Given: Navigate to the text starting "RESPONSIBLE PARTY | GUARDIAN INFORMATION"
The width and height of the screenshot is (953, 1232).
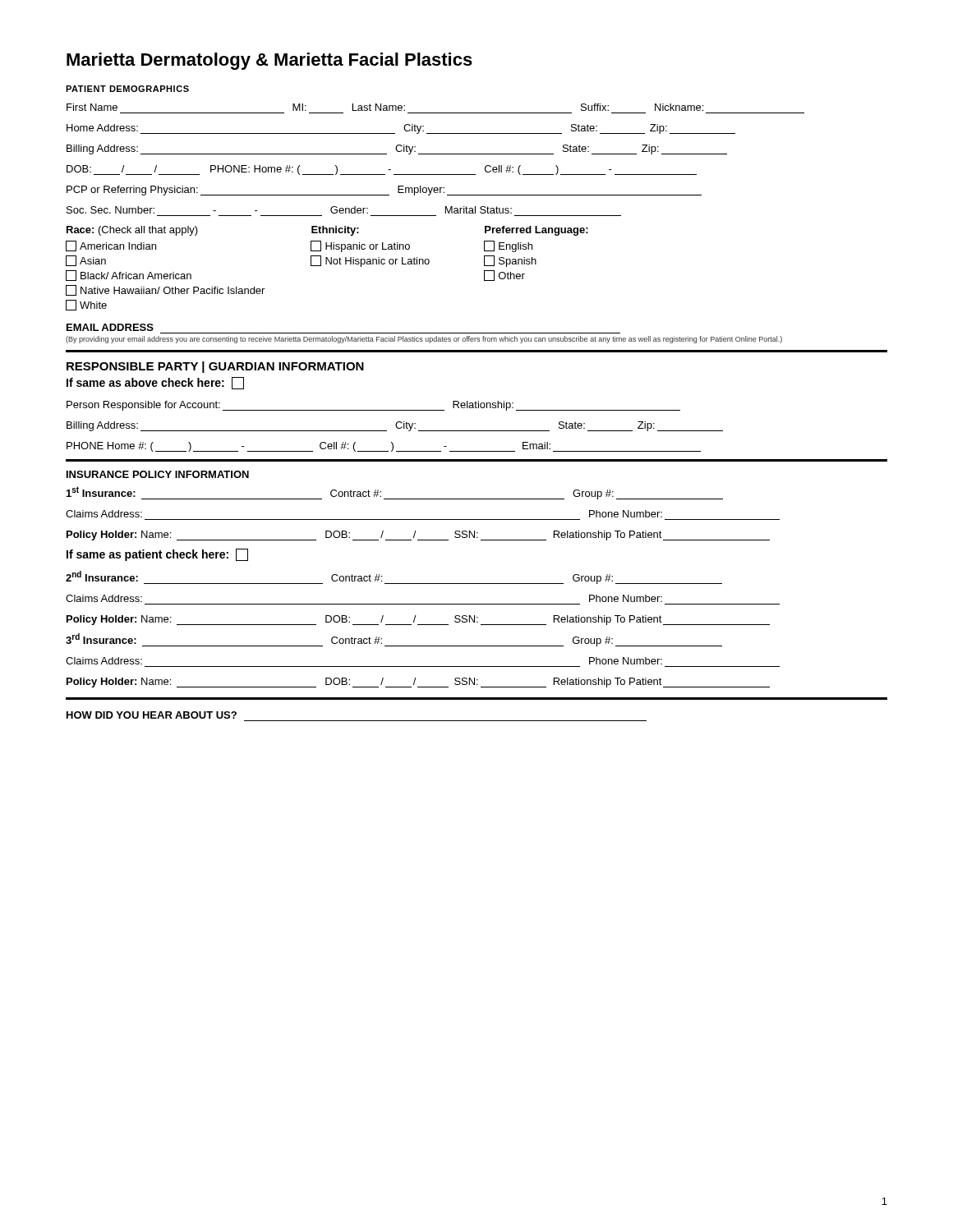Looking at the screenshot, I should [215, 366].
